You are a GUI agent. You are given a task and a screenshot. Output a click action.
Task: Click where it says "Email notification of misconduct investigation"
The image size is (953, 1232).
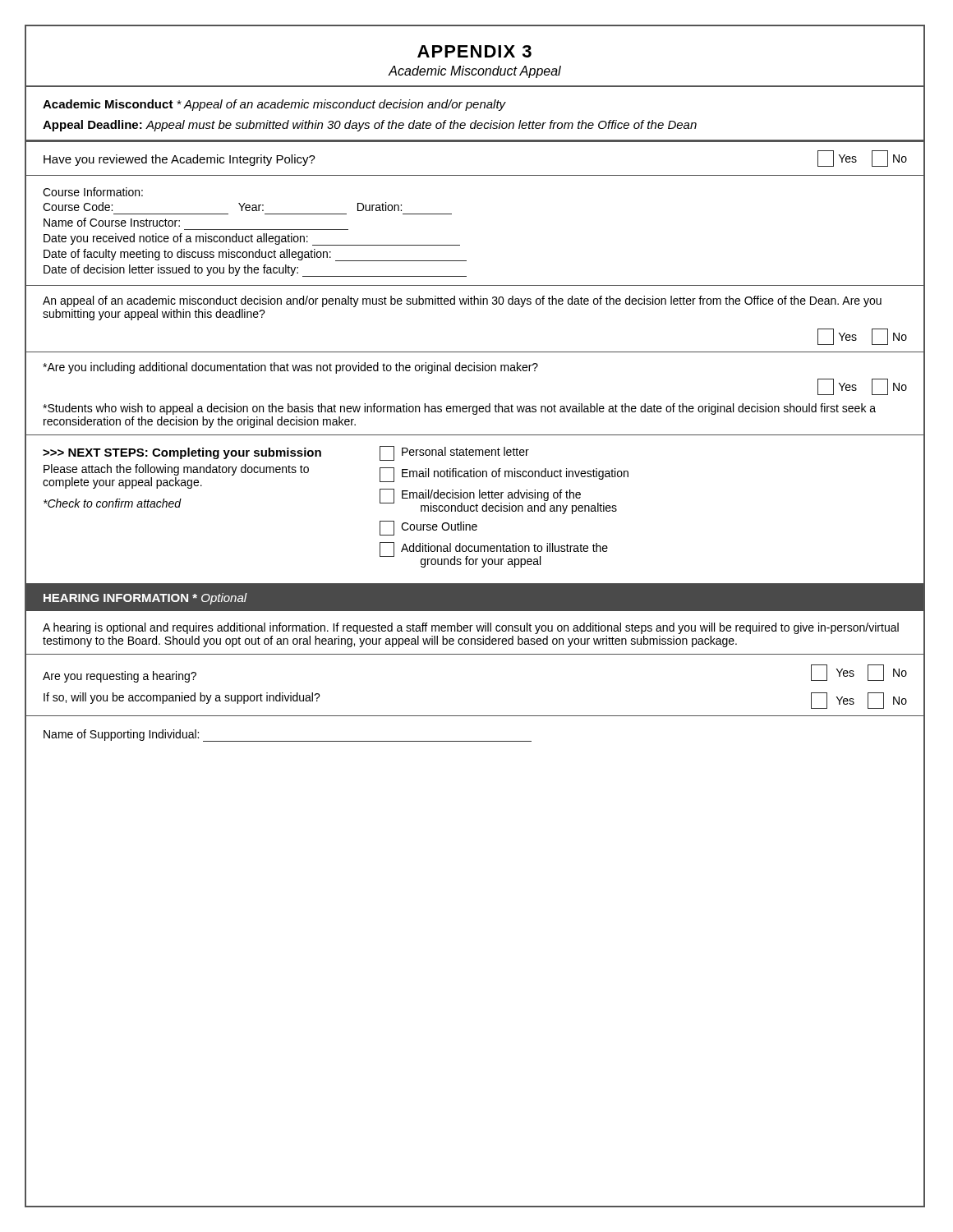click(504, 474)
